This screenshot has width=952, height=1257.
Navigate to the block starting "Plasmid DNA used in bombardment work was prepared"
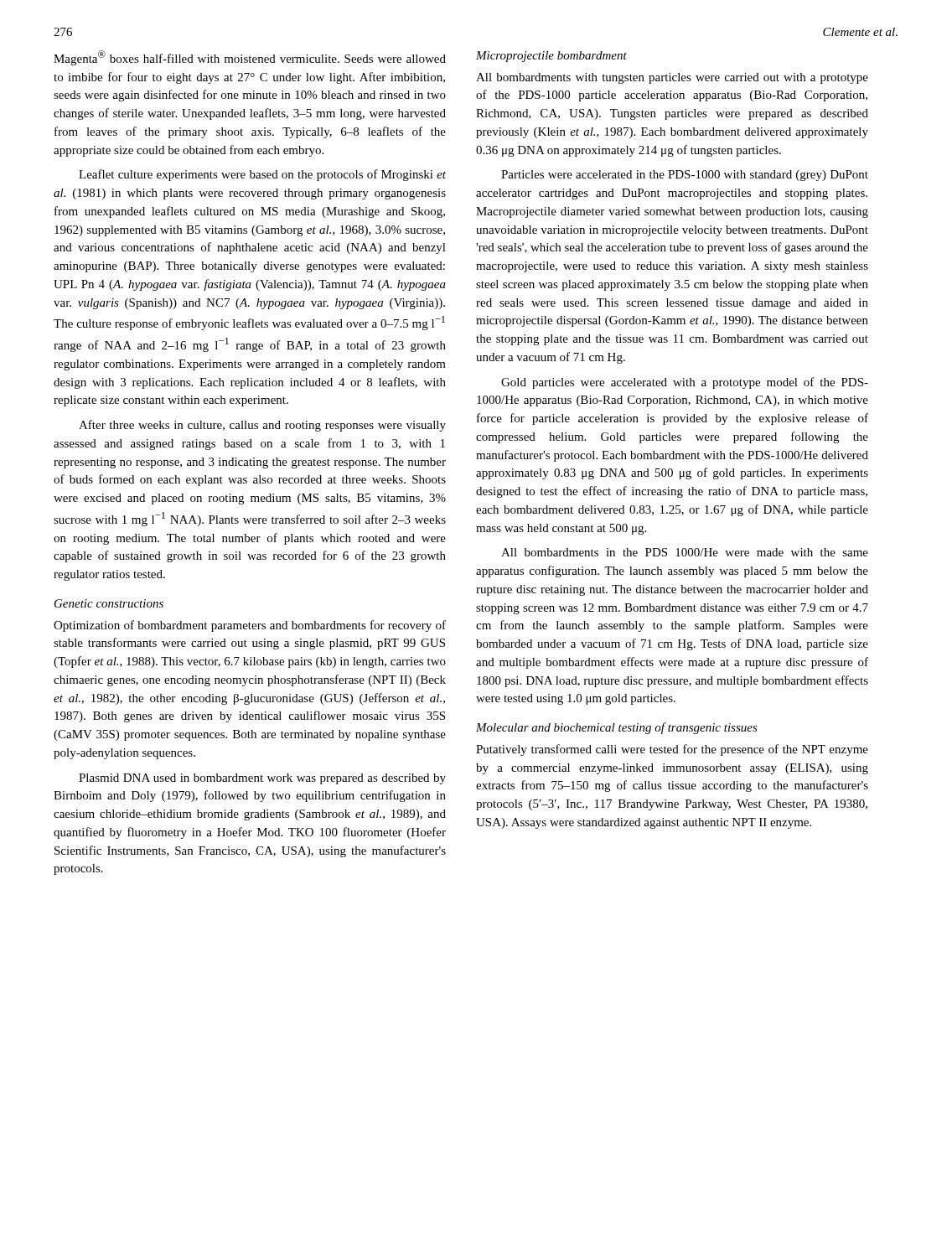point(250,824)
